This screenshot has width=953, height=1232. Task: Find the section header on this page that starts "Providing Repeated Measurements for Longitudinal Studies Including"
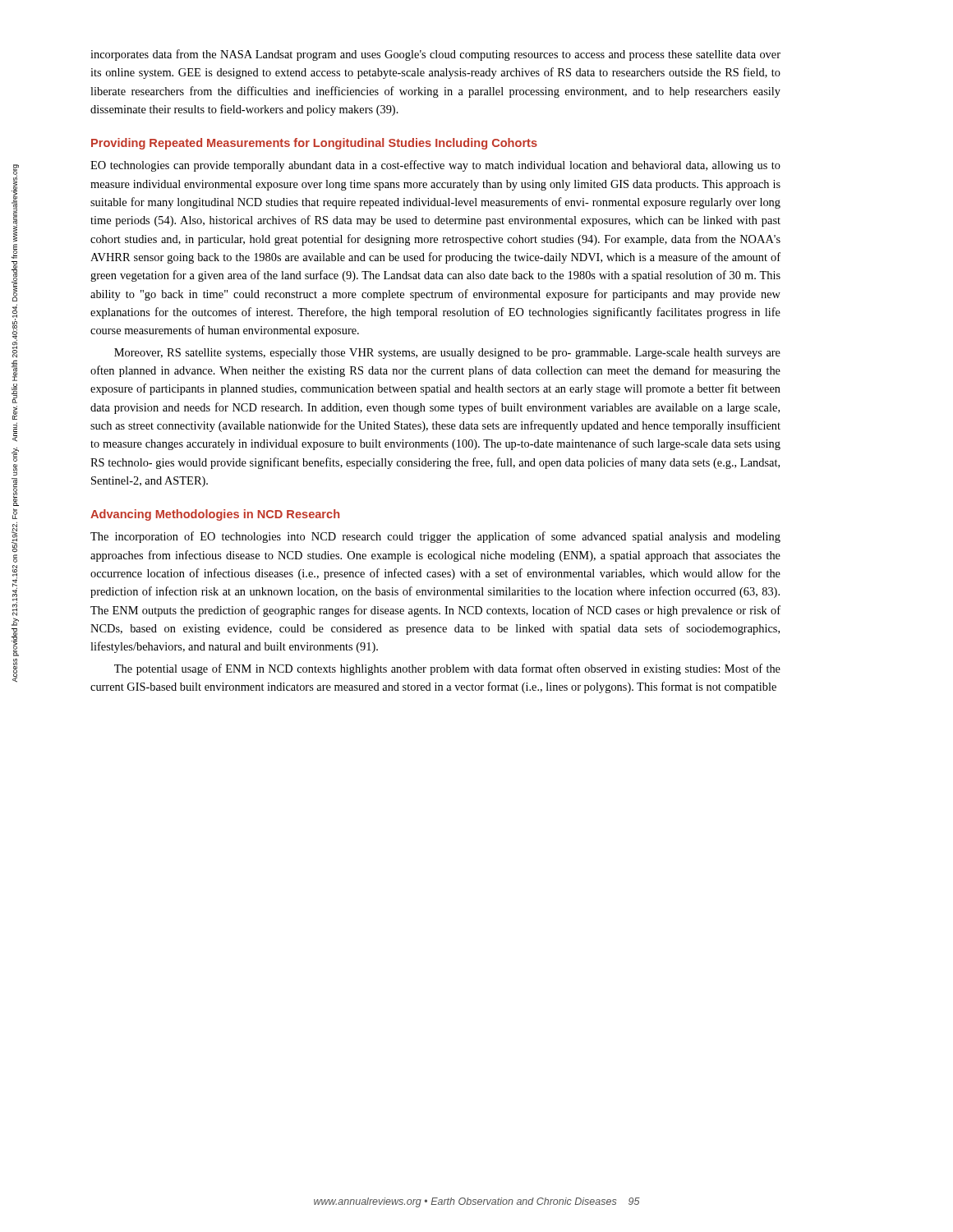[435, 143]
